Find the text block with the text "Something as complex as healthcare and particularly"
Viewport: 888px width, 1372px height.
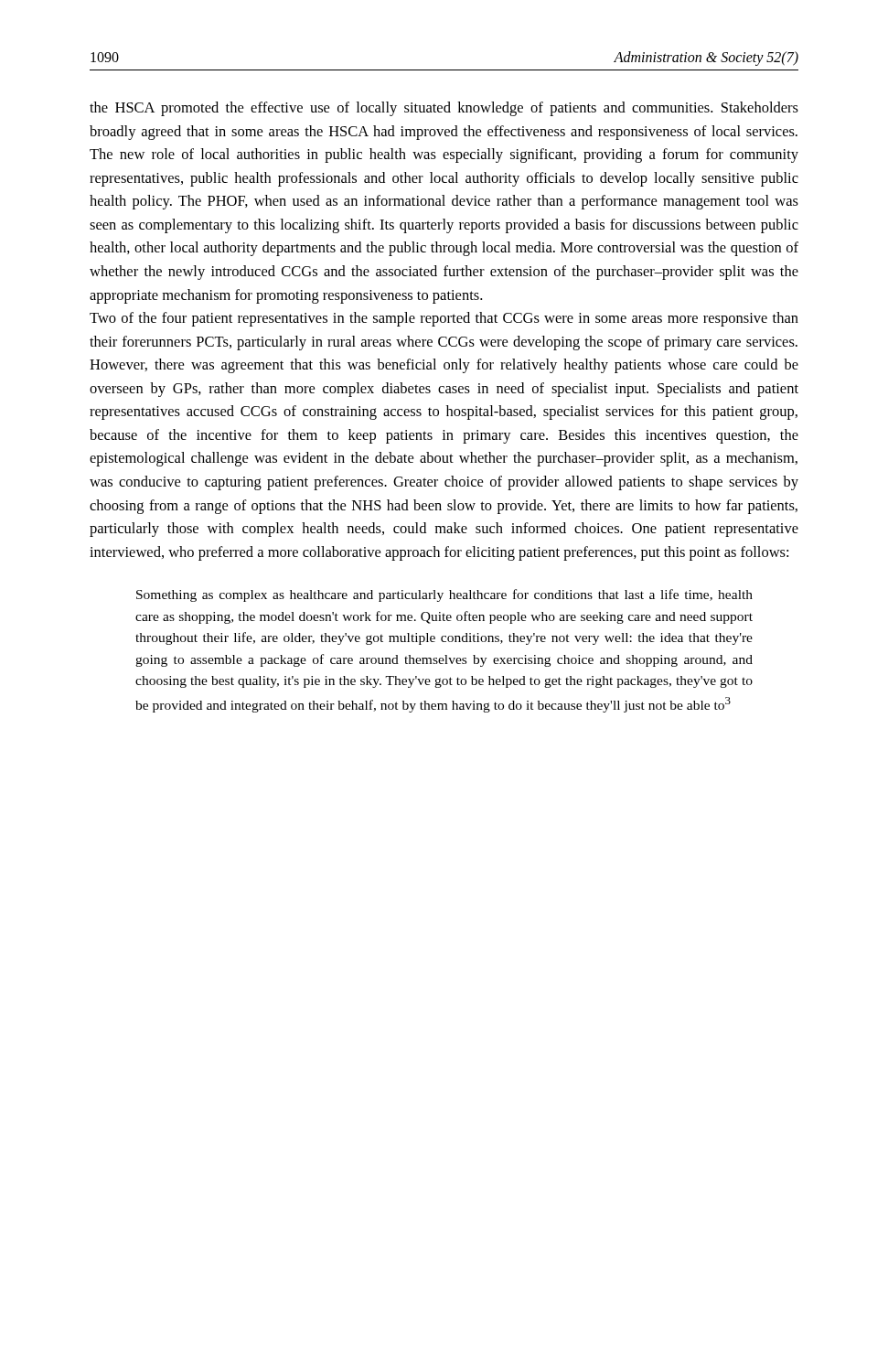[444, 650]
